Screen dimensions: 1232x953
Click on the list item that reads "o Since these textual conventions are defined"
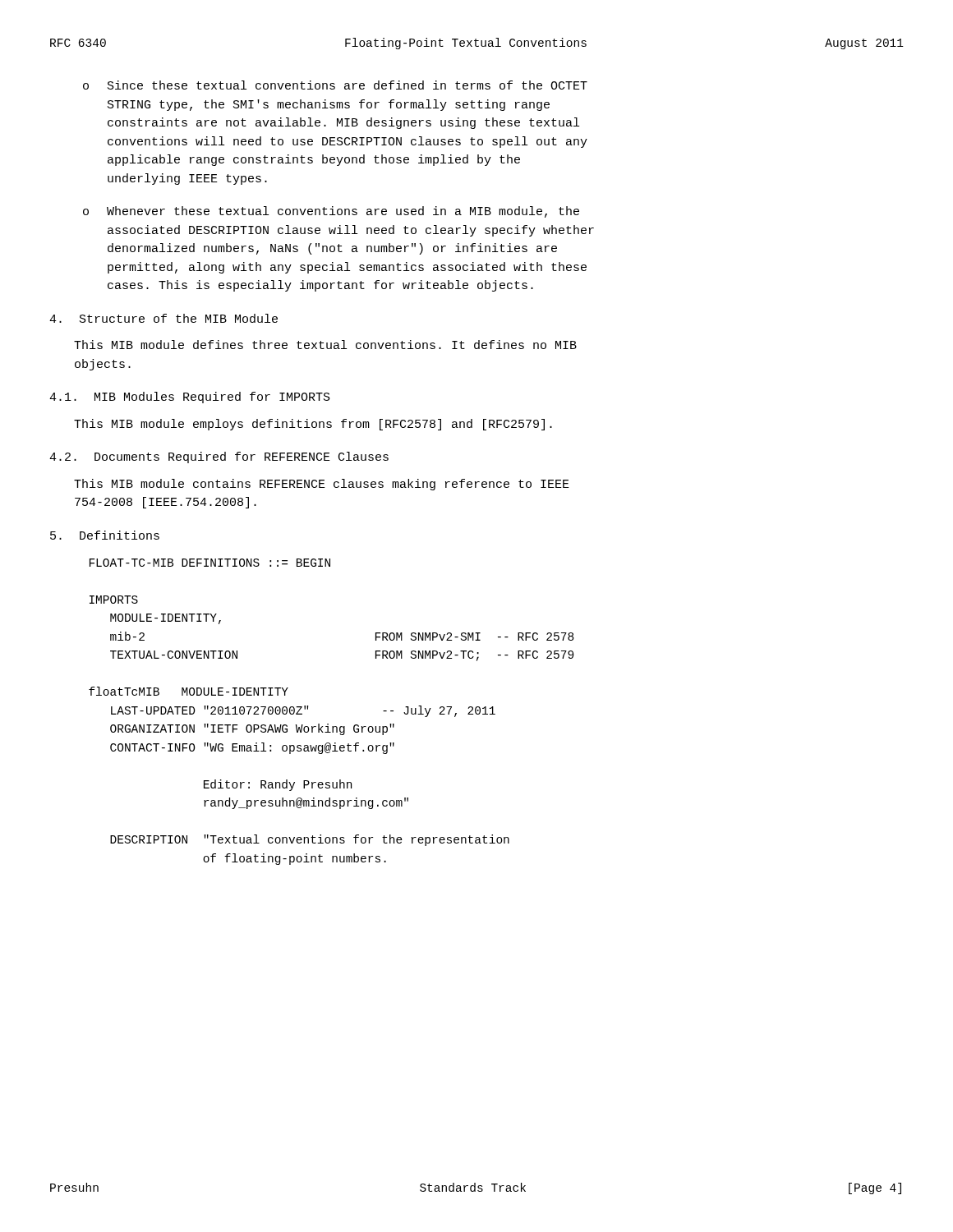(476, 133)
